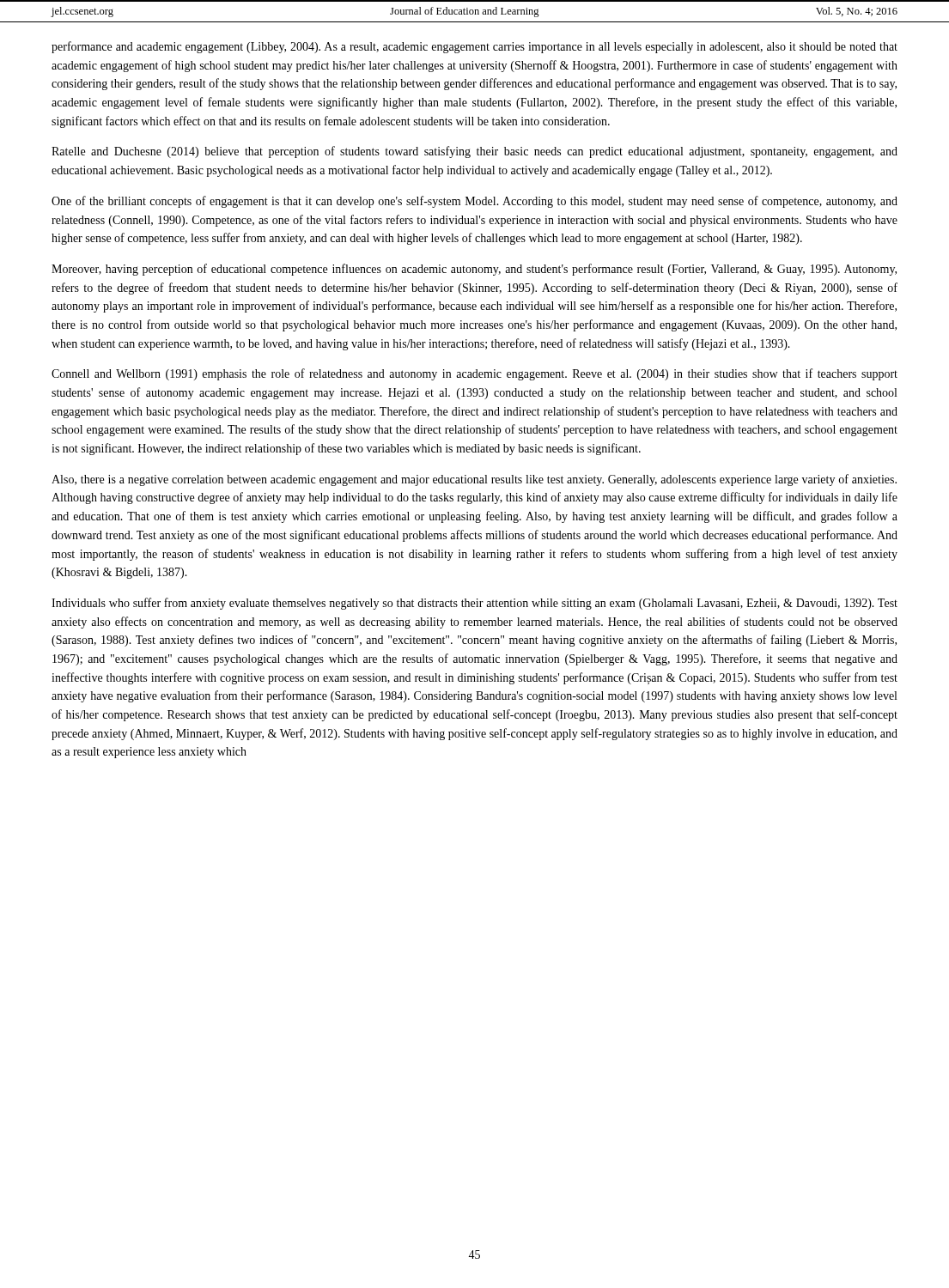The height and width of the screenshot is (1288, 949).
Task: Find the text block that reads "Connell and Wellborn (1991) emphasis the role of"
Action: [x=474, y=411]
